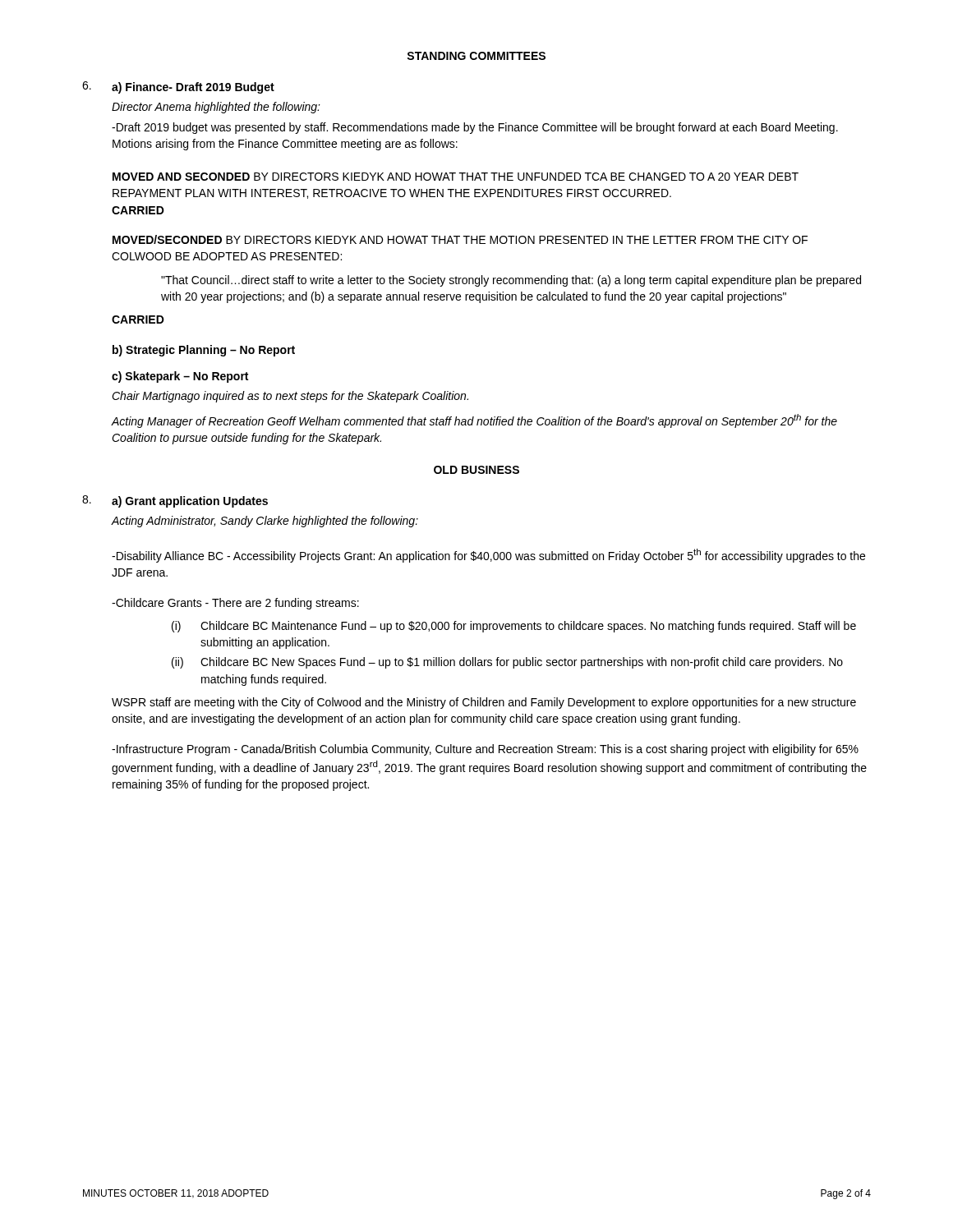This screenshot has height=1232, width=953.
Task: Click on the text block starting "8. a) Grant"
Action: (x=175, y=501)
